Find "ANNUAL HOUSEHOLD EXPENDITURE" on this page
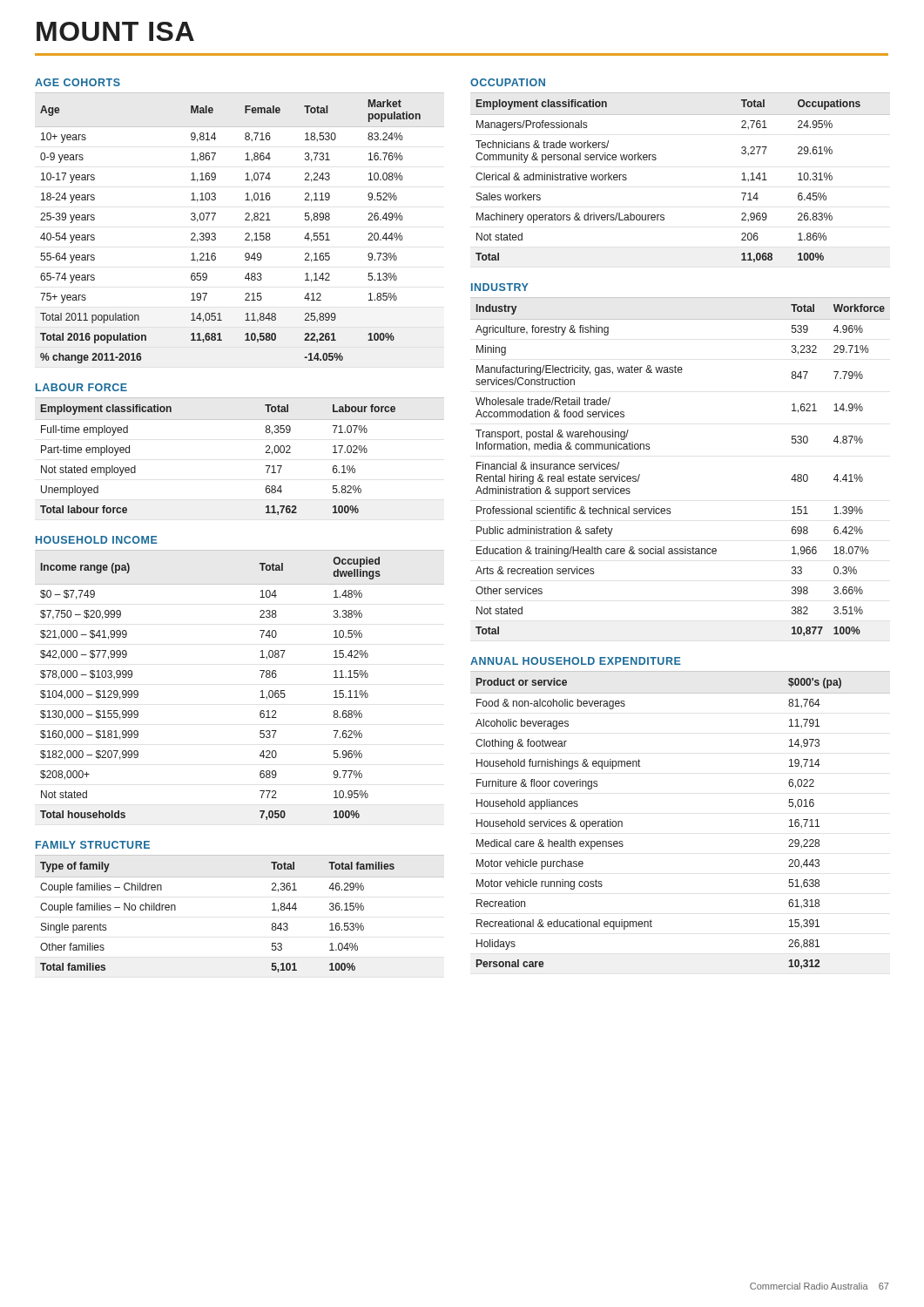 (x=576, y=661)
